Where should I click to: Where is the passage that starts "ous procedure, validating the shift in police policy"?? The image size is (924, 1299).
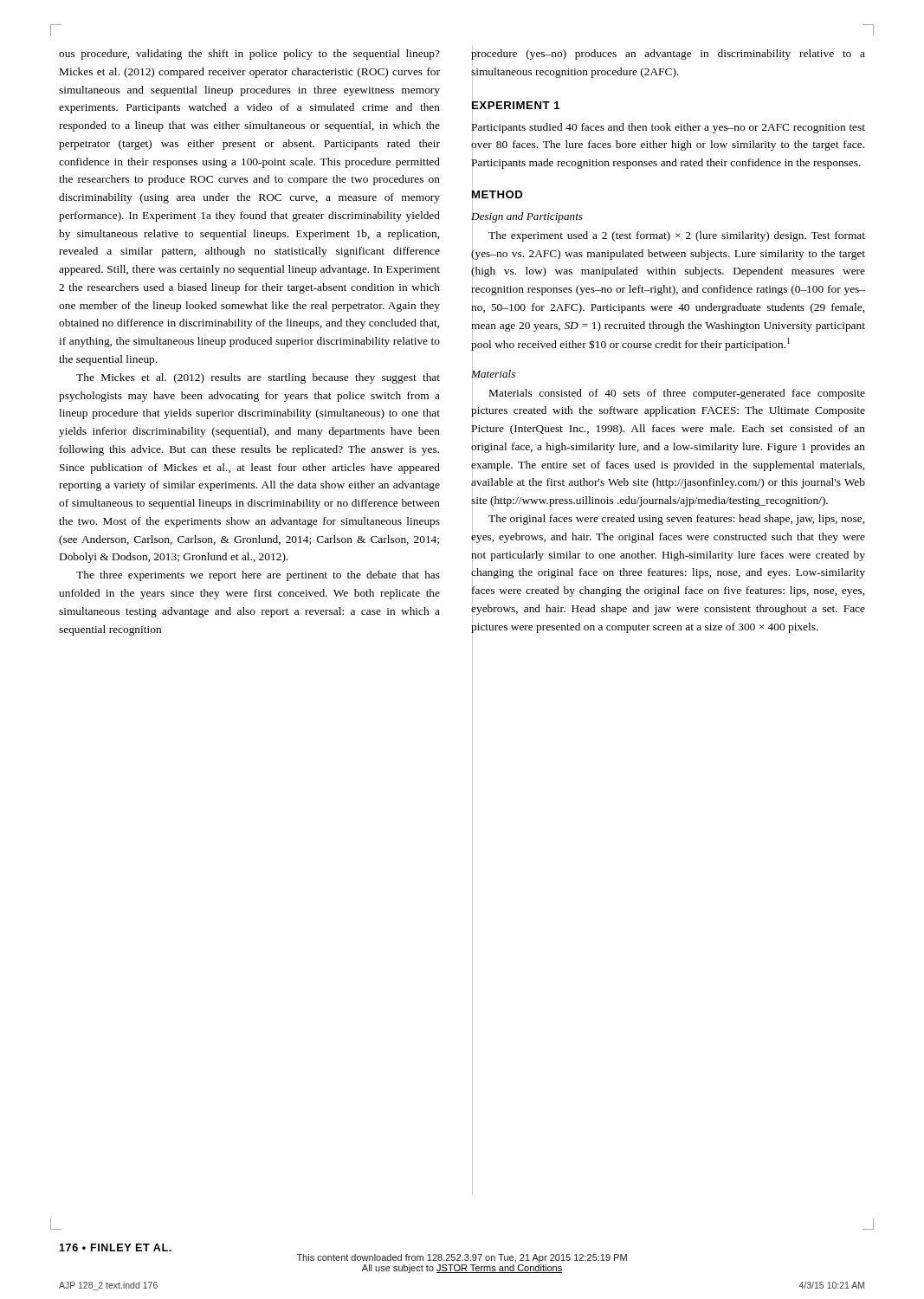(249, 207)
